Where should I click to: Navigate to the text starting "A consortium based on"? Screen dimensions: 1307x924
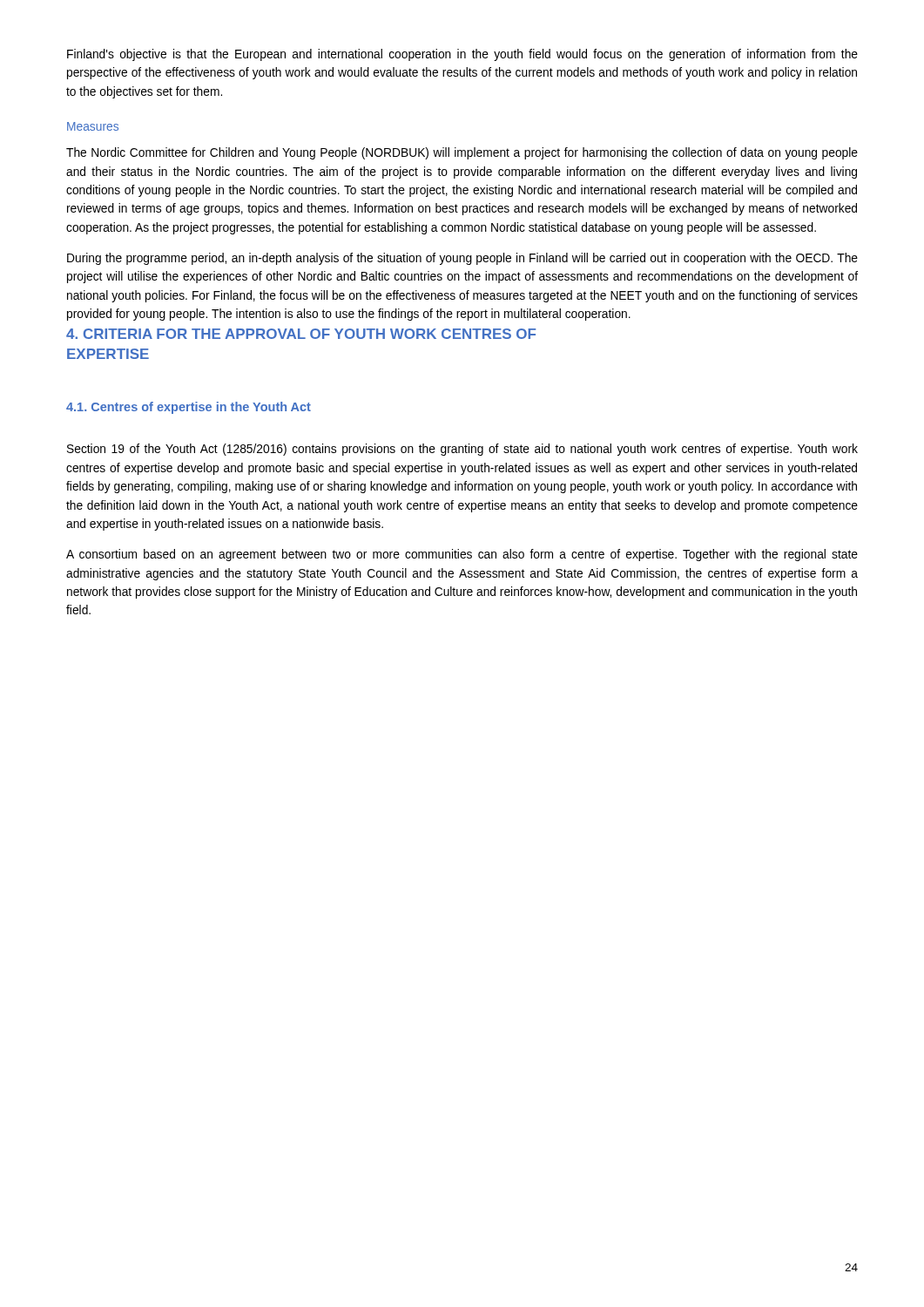[x=462, y=583]
